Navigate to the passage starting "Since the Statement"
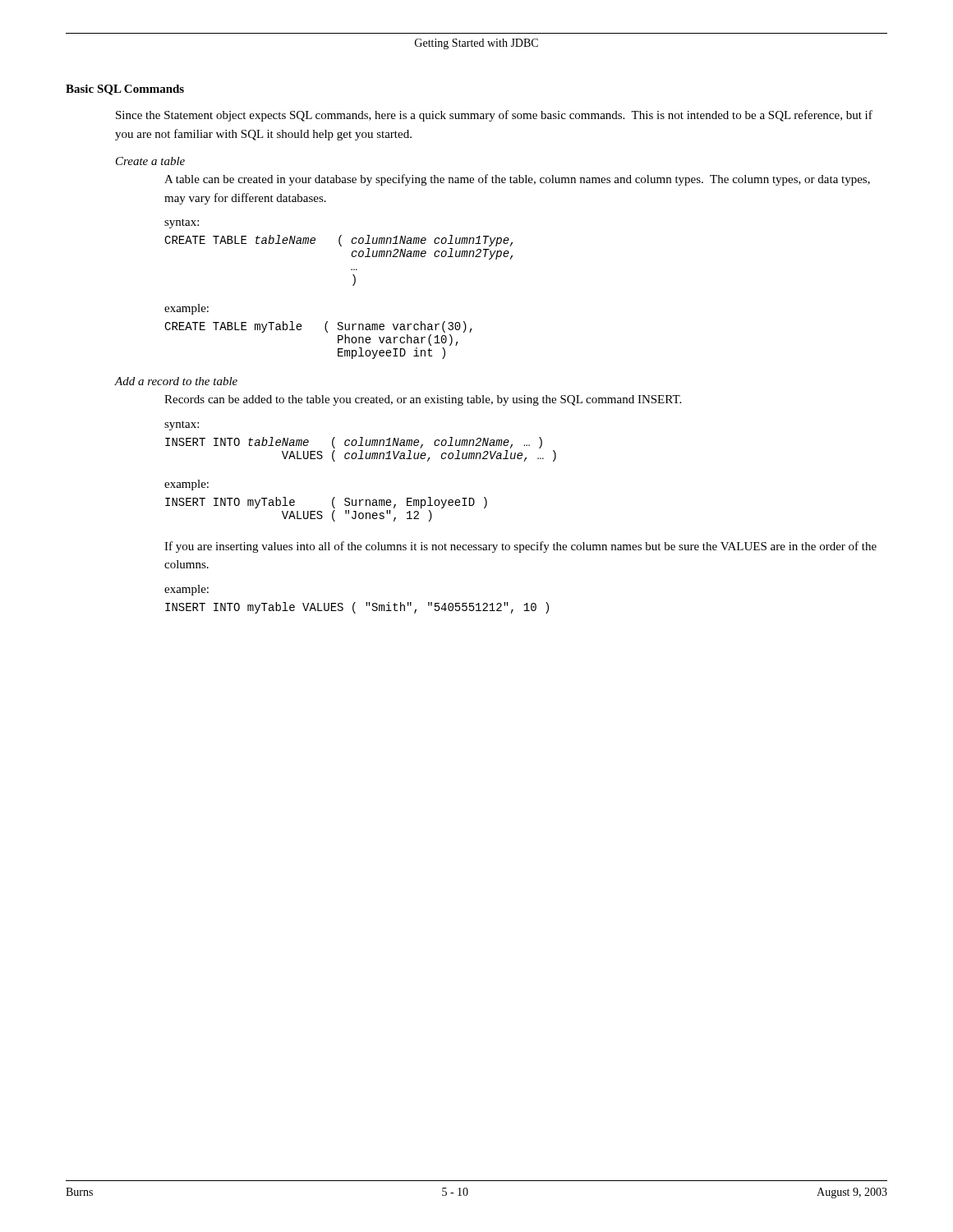This screenshot has width=953, height=1232. (494, 124)
